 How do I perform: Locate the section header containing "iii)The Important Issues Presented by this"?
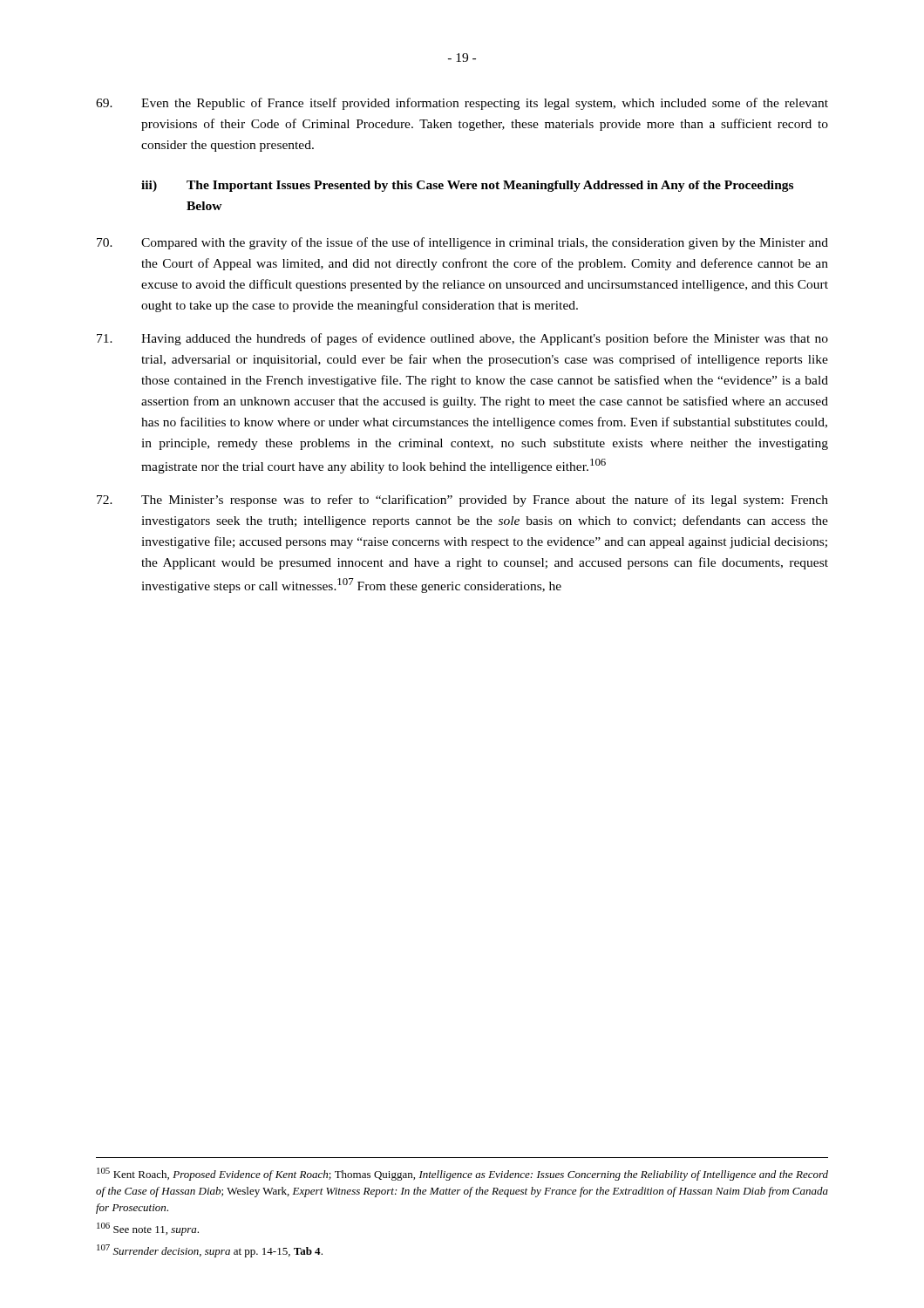[x=485, y=195]
